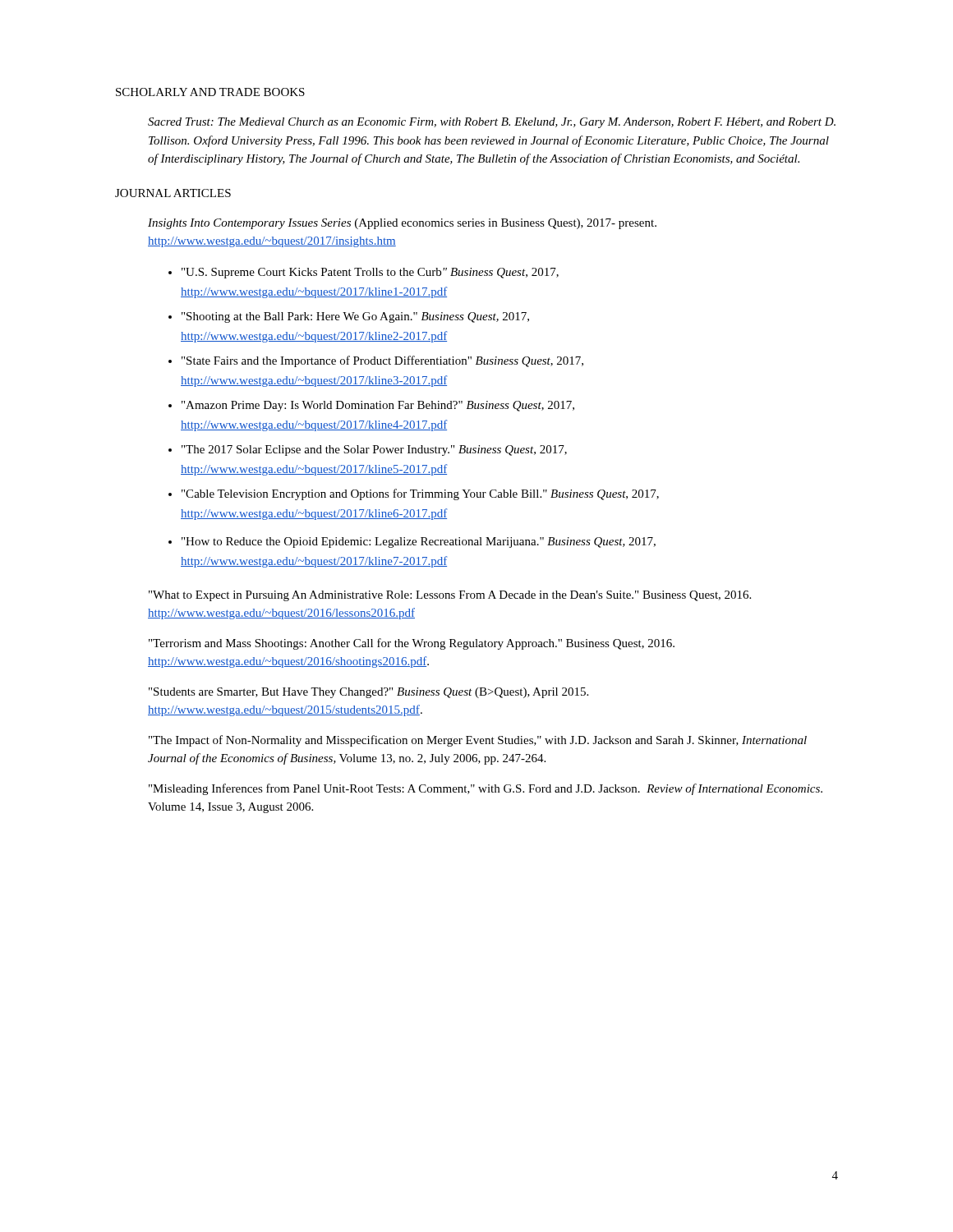Click on the passage starting "SCHOLARLY AND TRADE BOOKS"
The image size is (953, 1232).
[210, 92]
